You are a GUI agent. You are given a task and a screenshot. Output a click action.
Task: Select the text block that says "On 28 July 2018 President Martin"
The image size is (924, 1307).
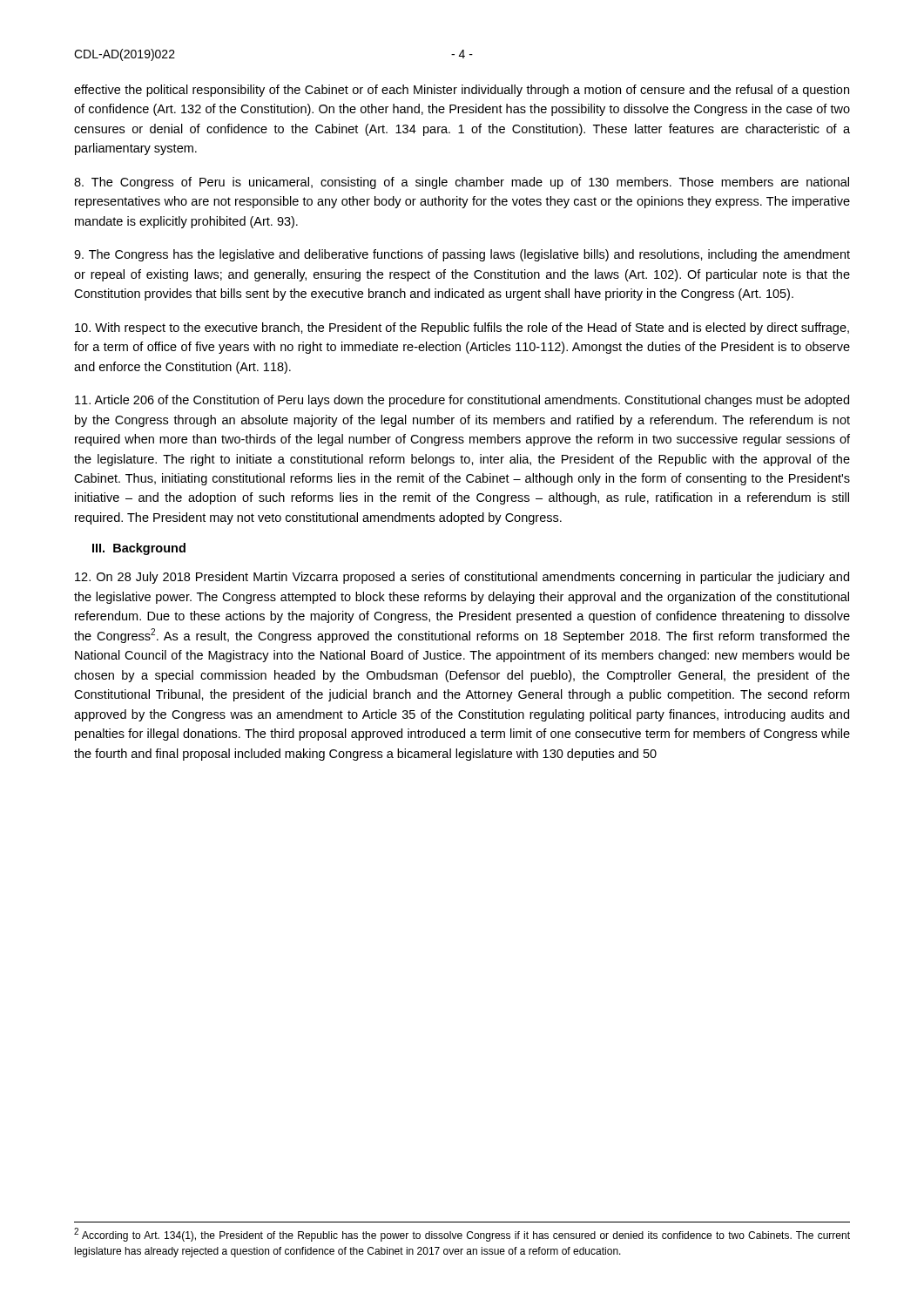[x=462, y=665]
